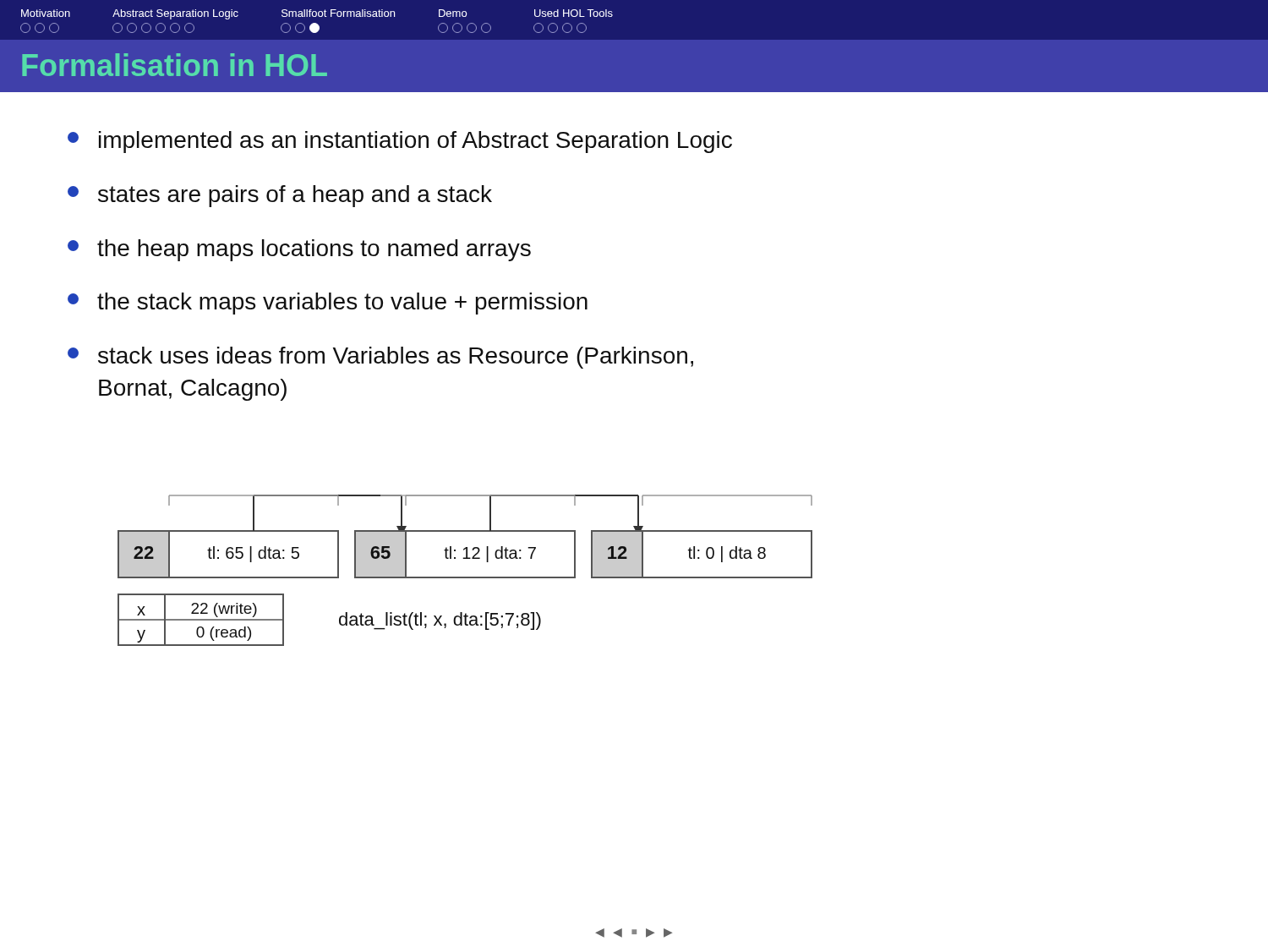Select the list item containing "the heap maps locations to named"
Image resolution: width=1268 pixels, height=952 pixels.
coord(300,248)
